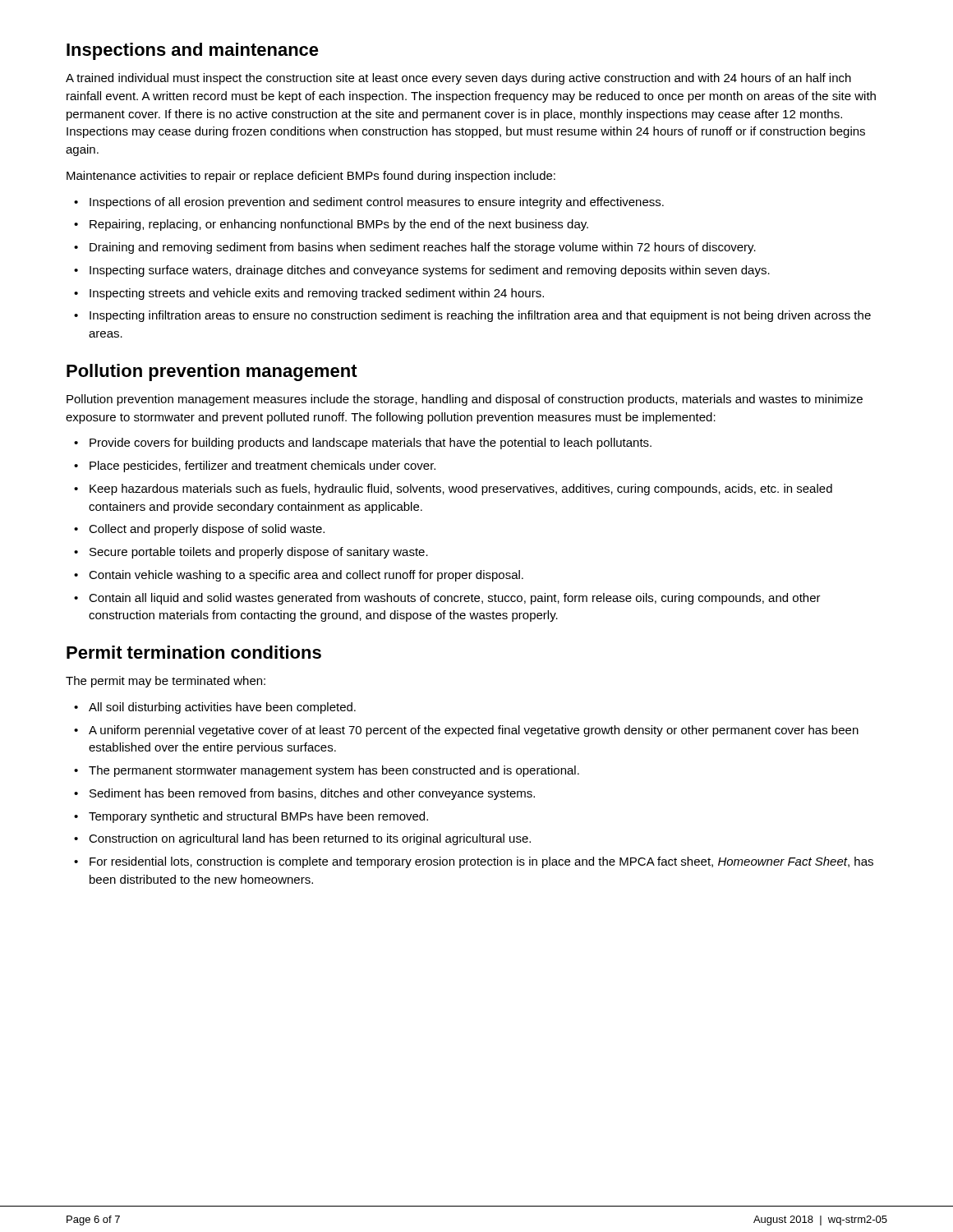This screenshot has height=1232, width=953.
Task: Find the list item containing "Temporary synthetic and structural BMPs have been"
Action: pos(259,816)
